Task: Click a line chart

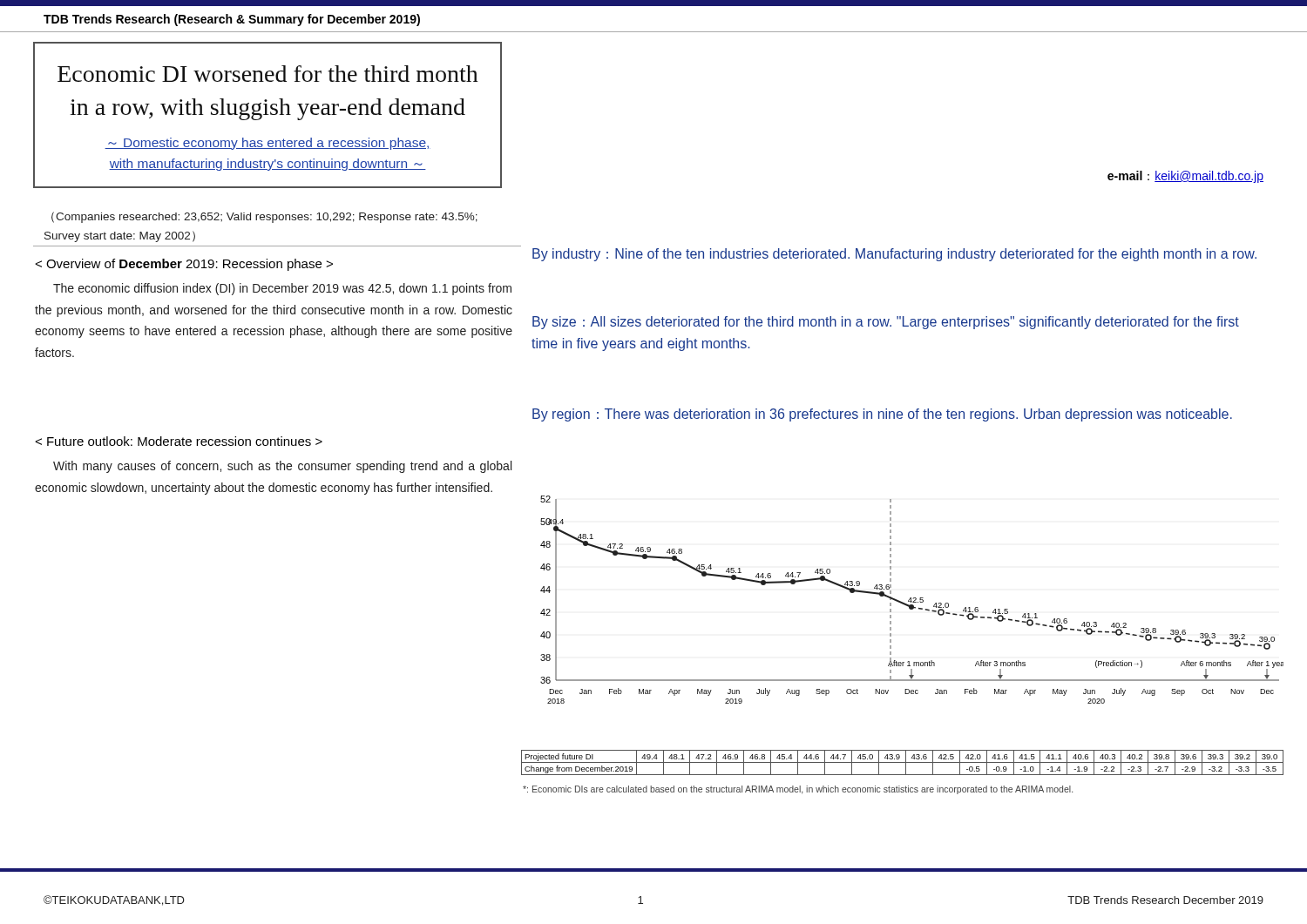Action: click(x=902, y=631)
